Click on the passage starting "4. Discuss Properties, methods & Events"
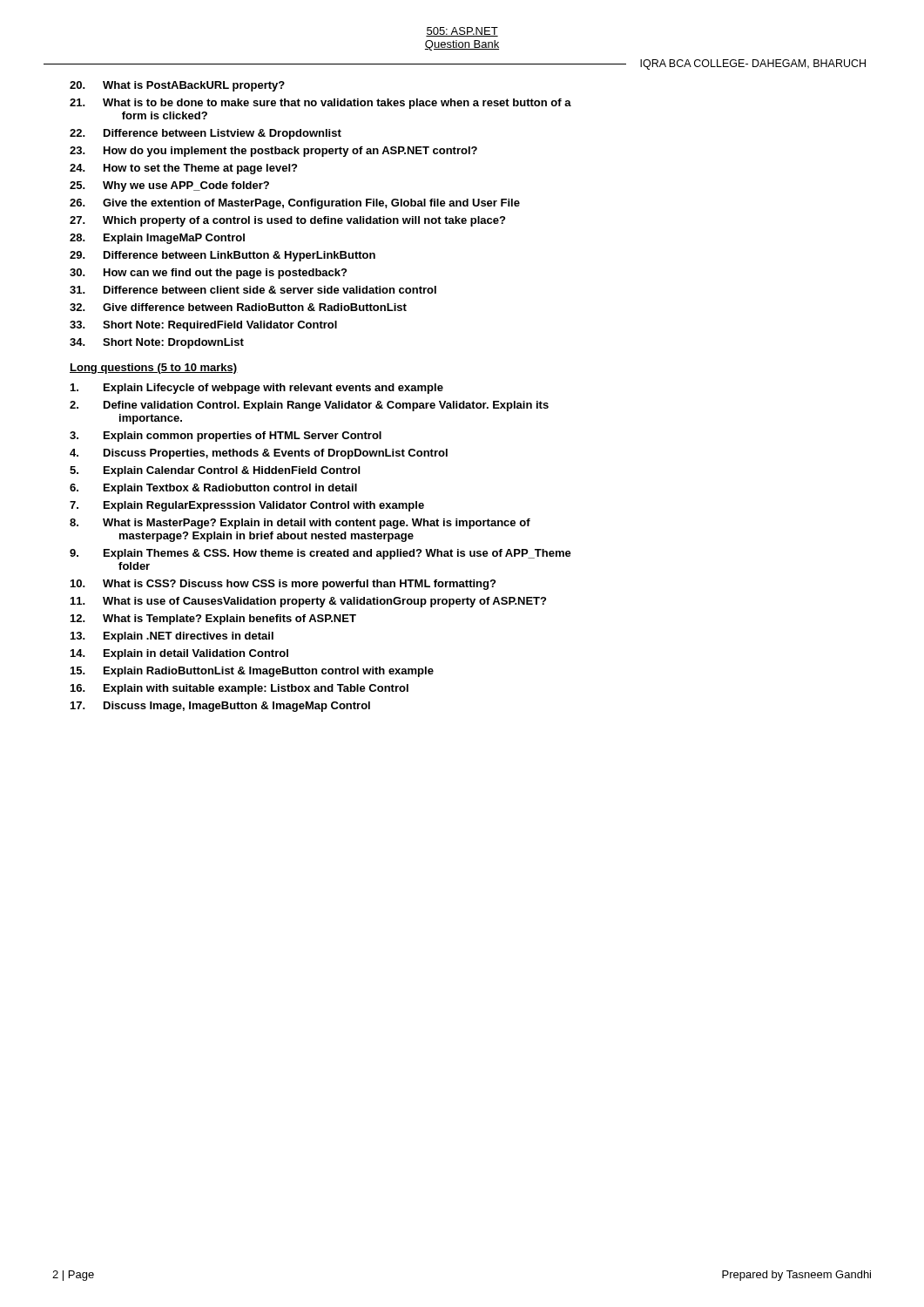This screenshot has height=1307, width=924. pos(259,453)
